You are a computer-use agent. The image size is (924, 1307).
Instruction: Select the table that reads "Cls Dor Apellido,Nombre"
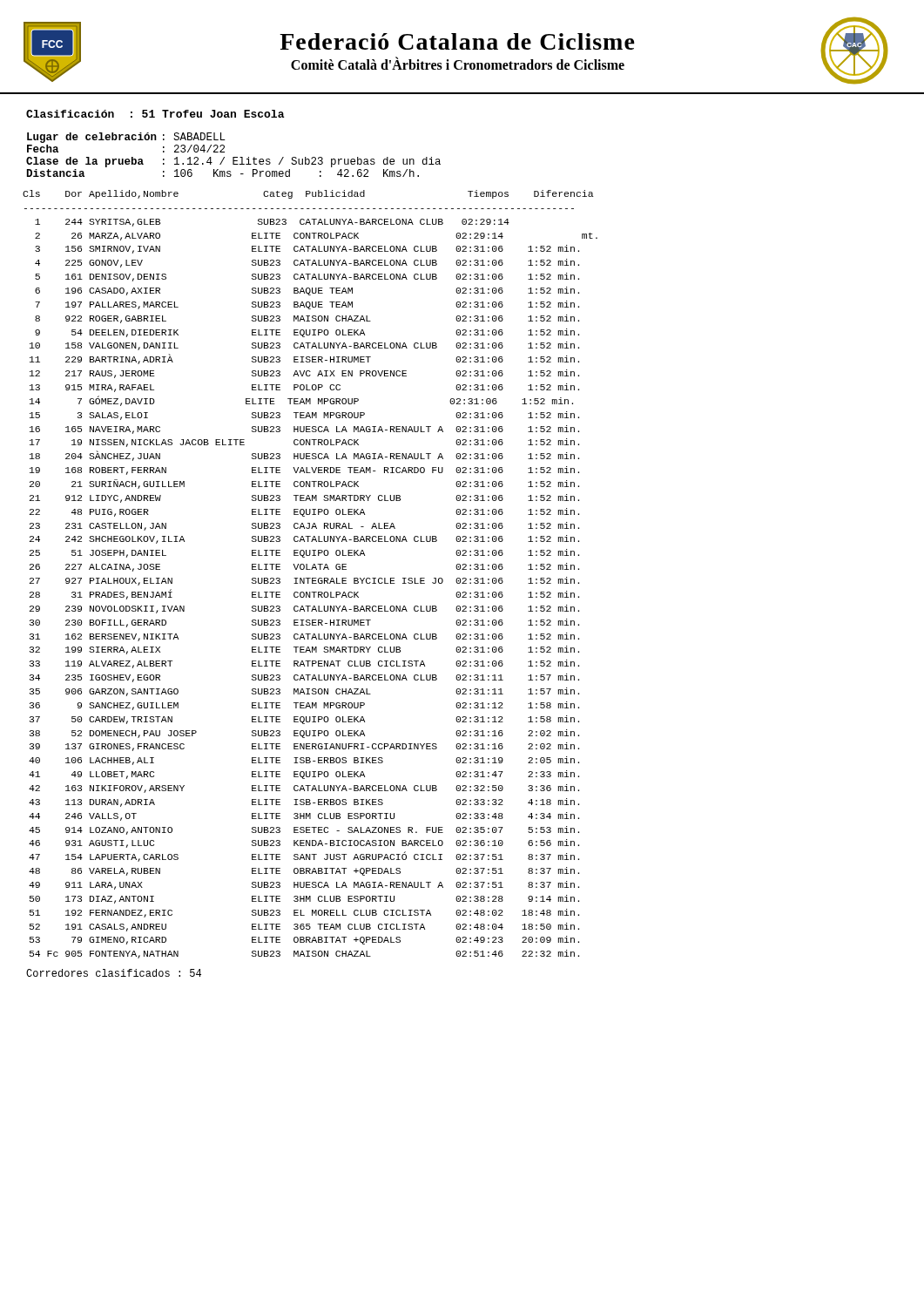point(462,574)
